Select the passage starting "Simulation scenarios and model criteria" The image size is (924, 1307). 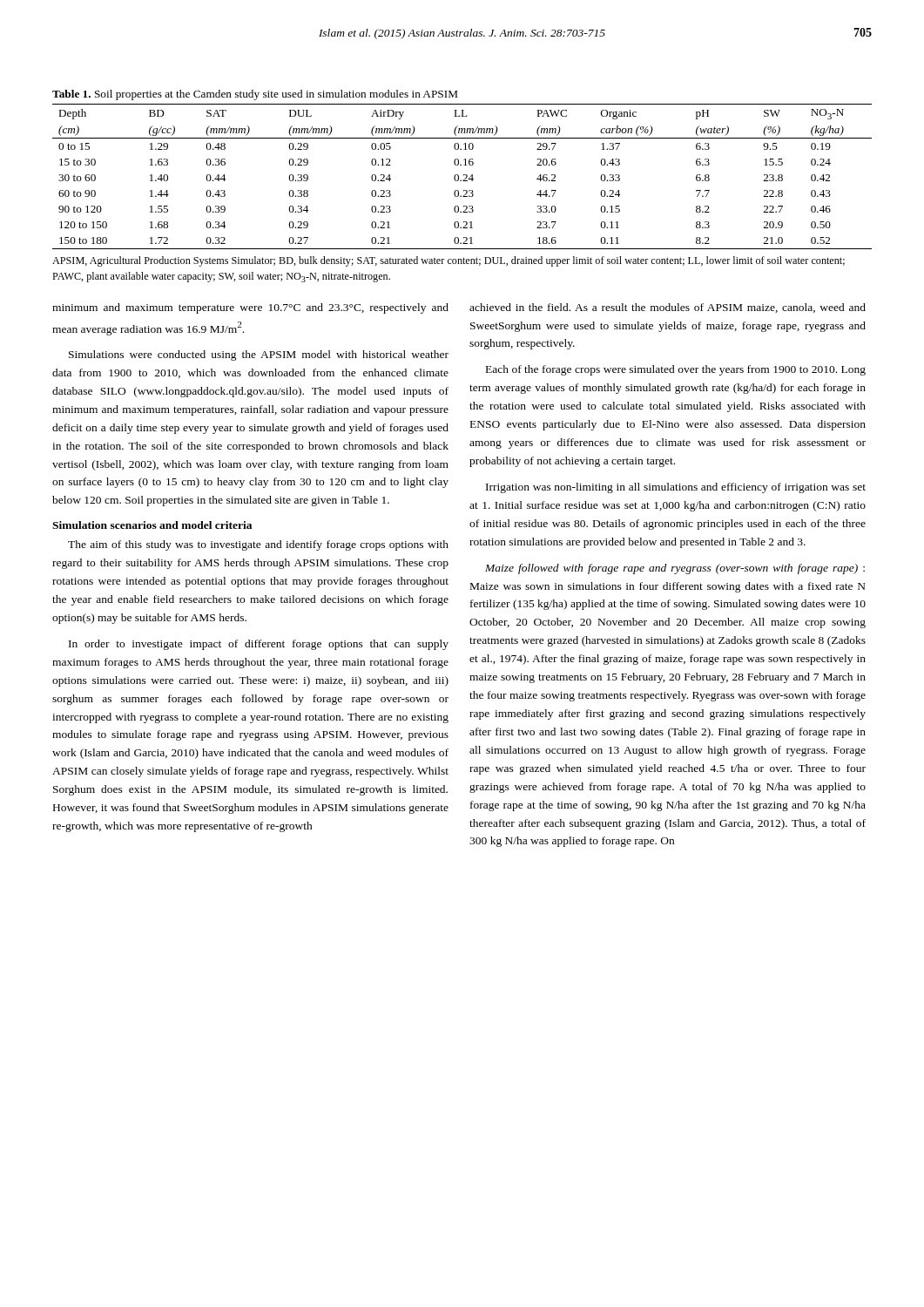(152, 525)
